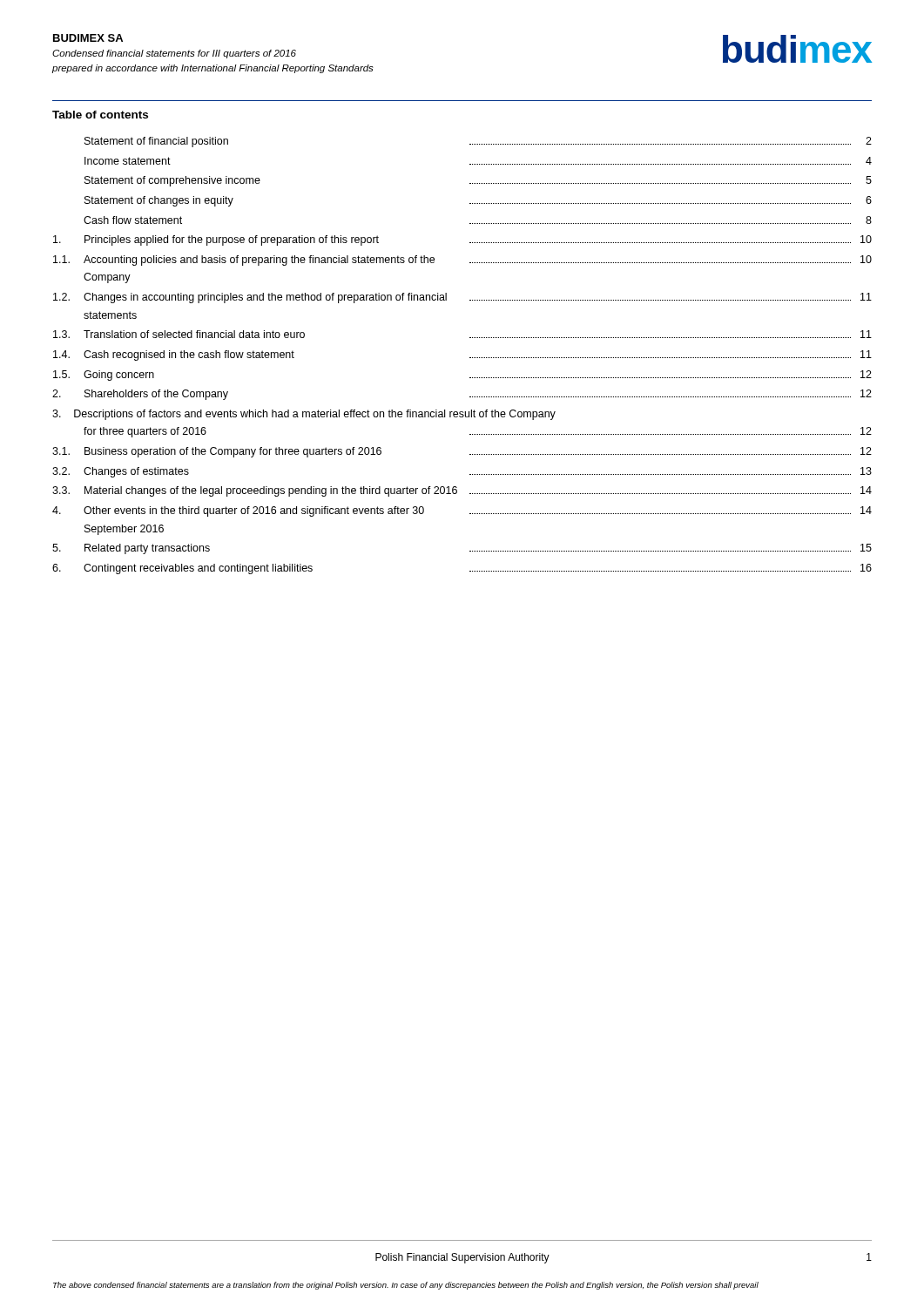
Task: Find the block on this page that starts "6. Contingent receivables and contingent"
Action: (x=462, y=568)
